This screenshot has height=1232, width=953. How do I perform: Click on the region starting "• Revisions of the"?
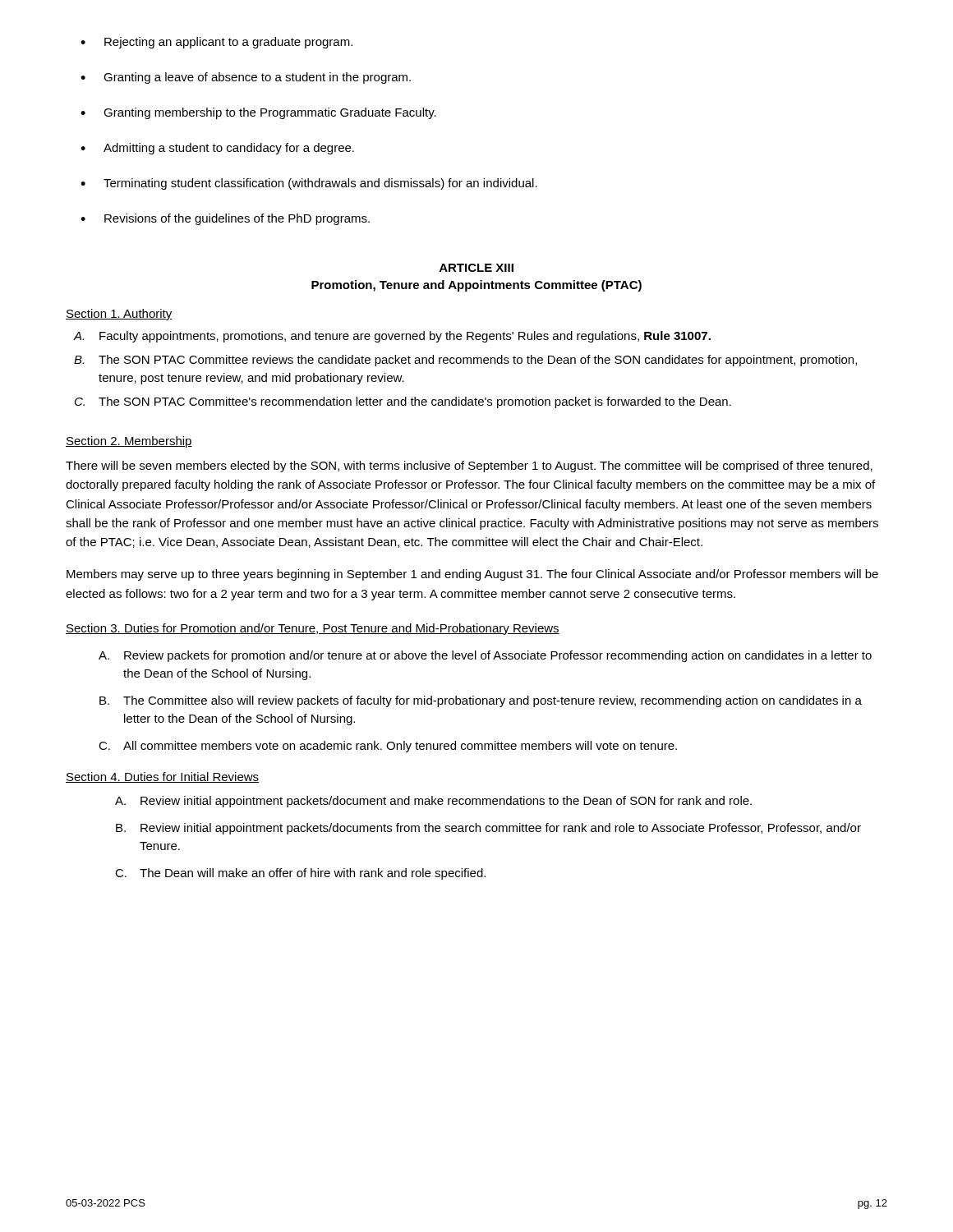tap(226, 218)
